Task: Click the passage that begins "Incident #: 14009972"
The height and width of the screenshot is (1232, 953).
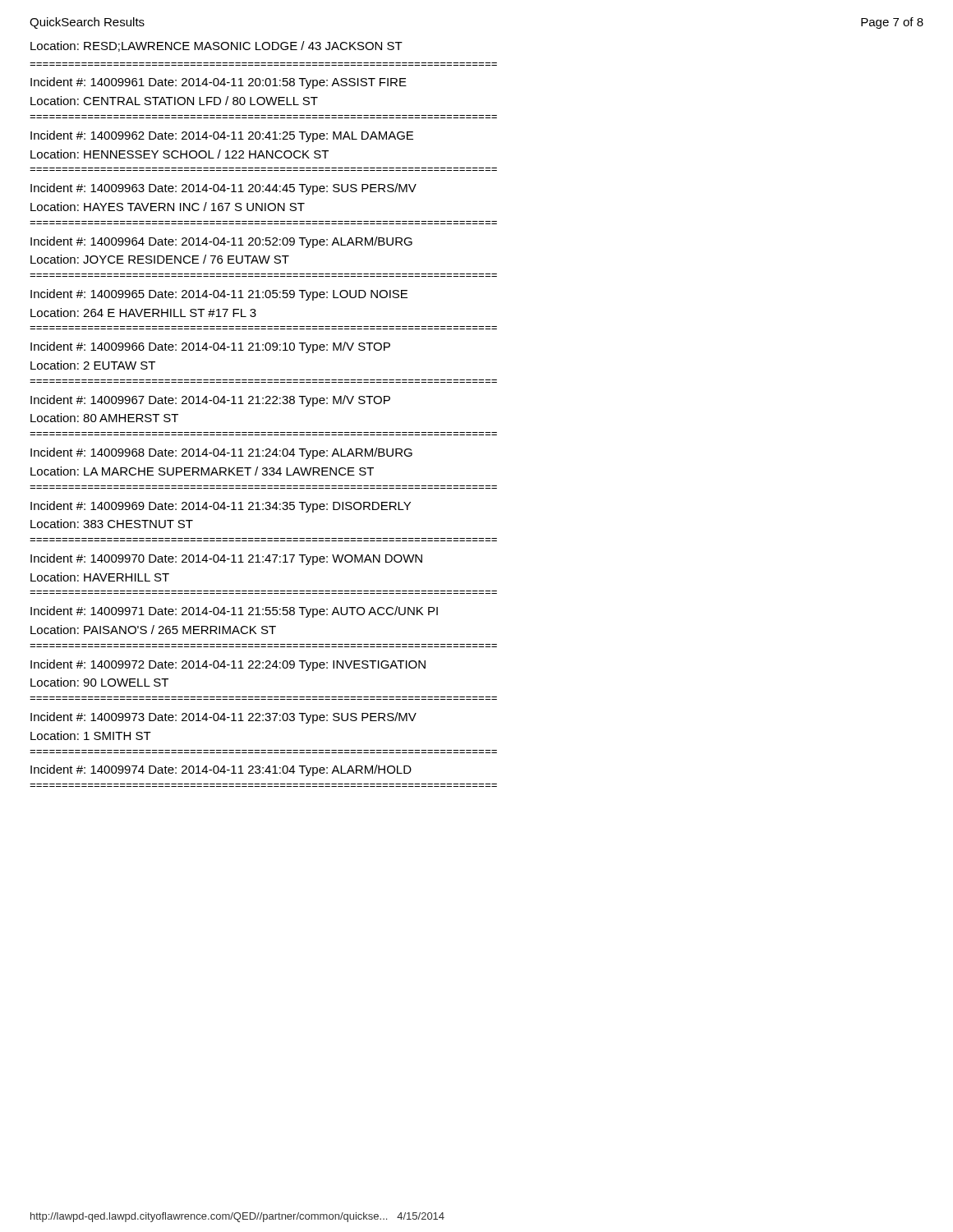Action: point(228,665)
